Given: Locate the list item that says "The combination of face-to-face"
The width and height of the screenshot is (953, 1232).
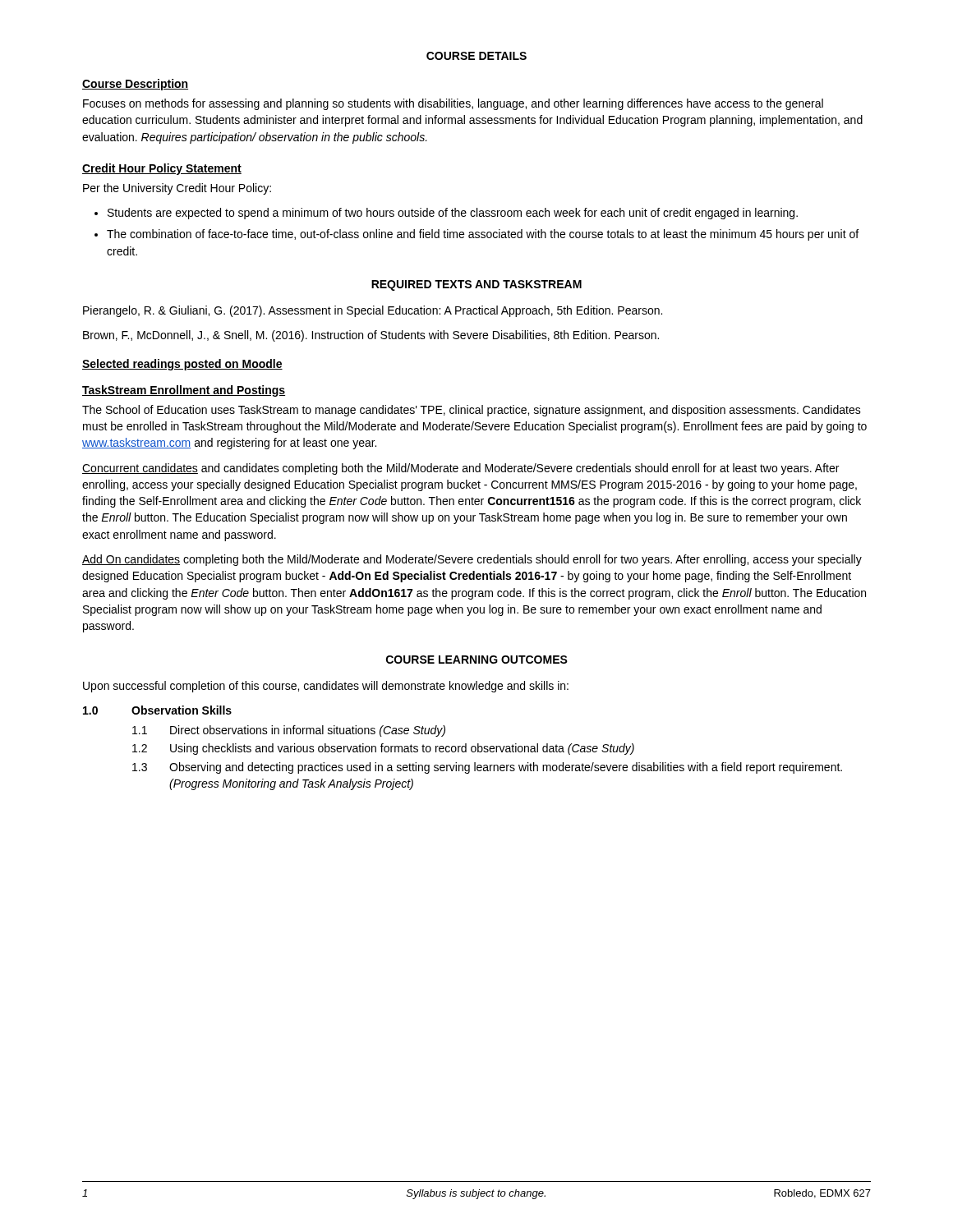Looking at the screenshot, I should click(x=483, y=243).
